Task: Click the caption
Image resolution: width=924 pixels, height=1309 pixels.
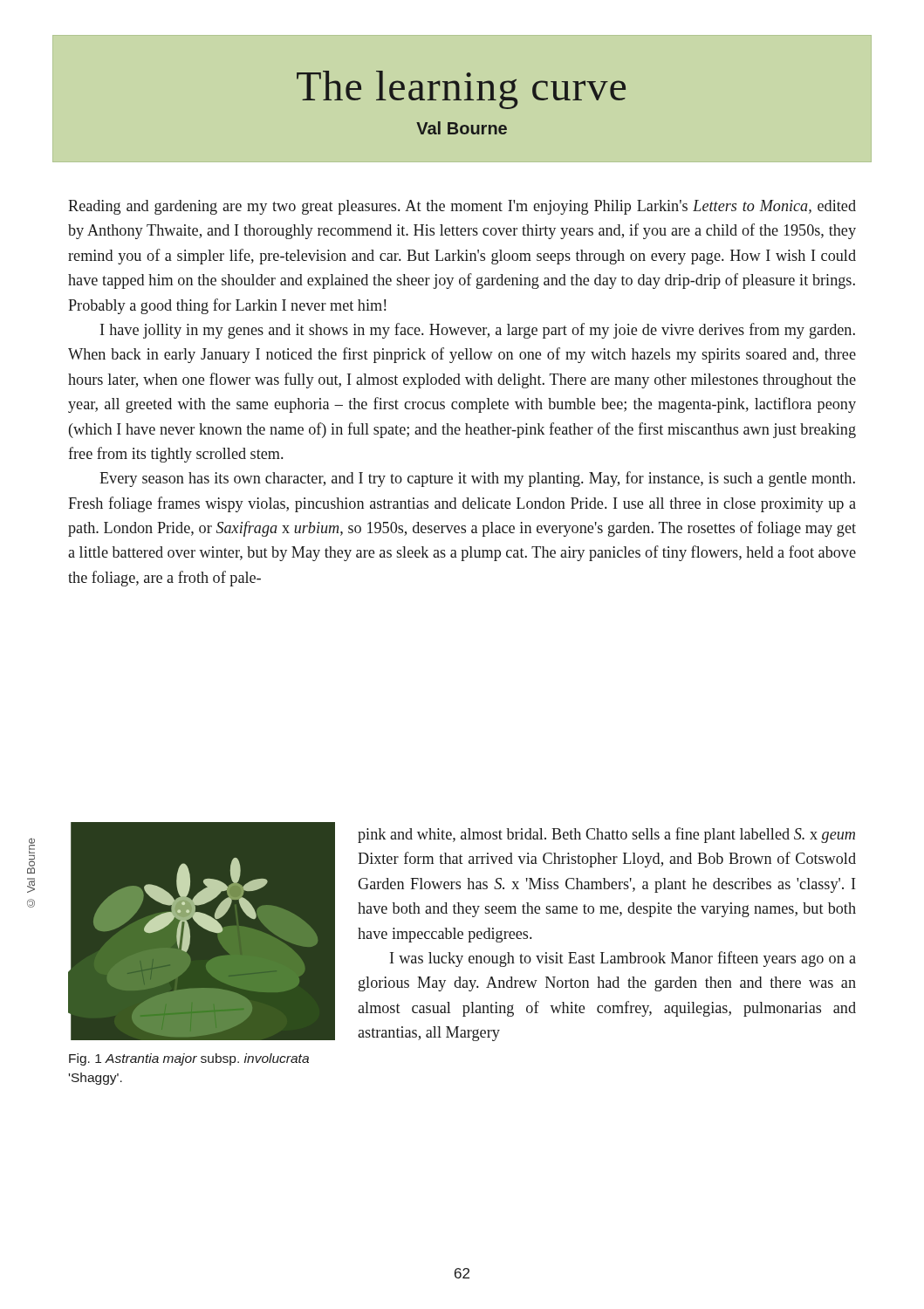Action: click(x=189, y=1068)
